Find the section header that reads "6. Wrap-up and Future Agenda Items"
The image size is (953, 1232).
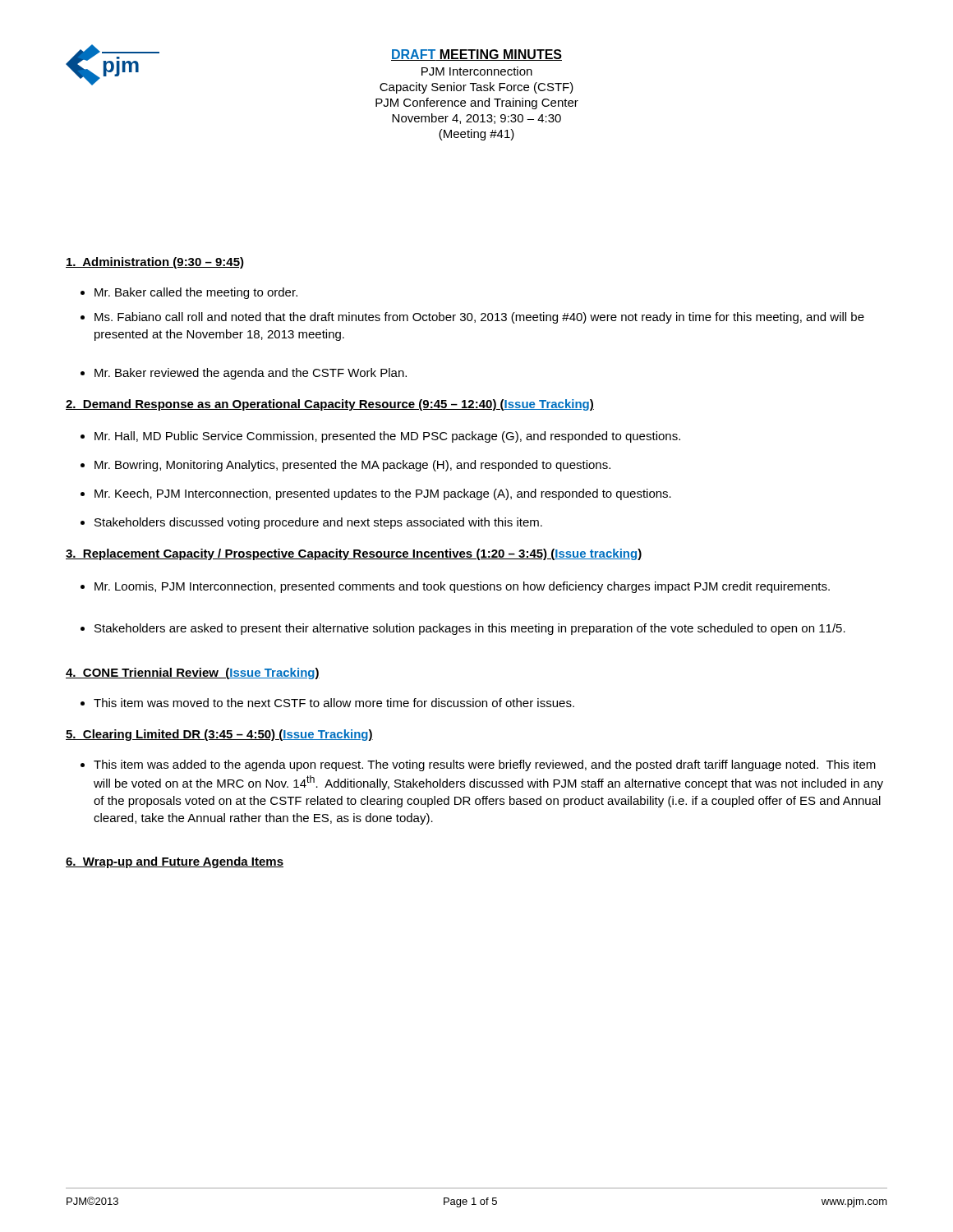click(175, 861)
